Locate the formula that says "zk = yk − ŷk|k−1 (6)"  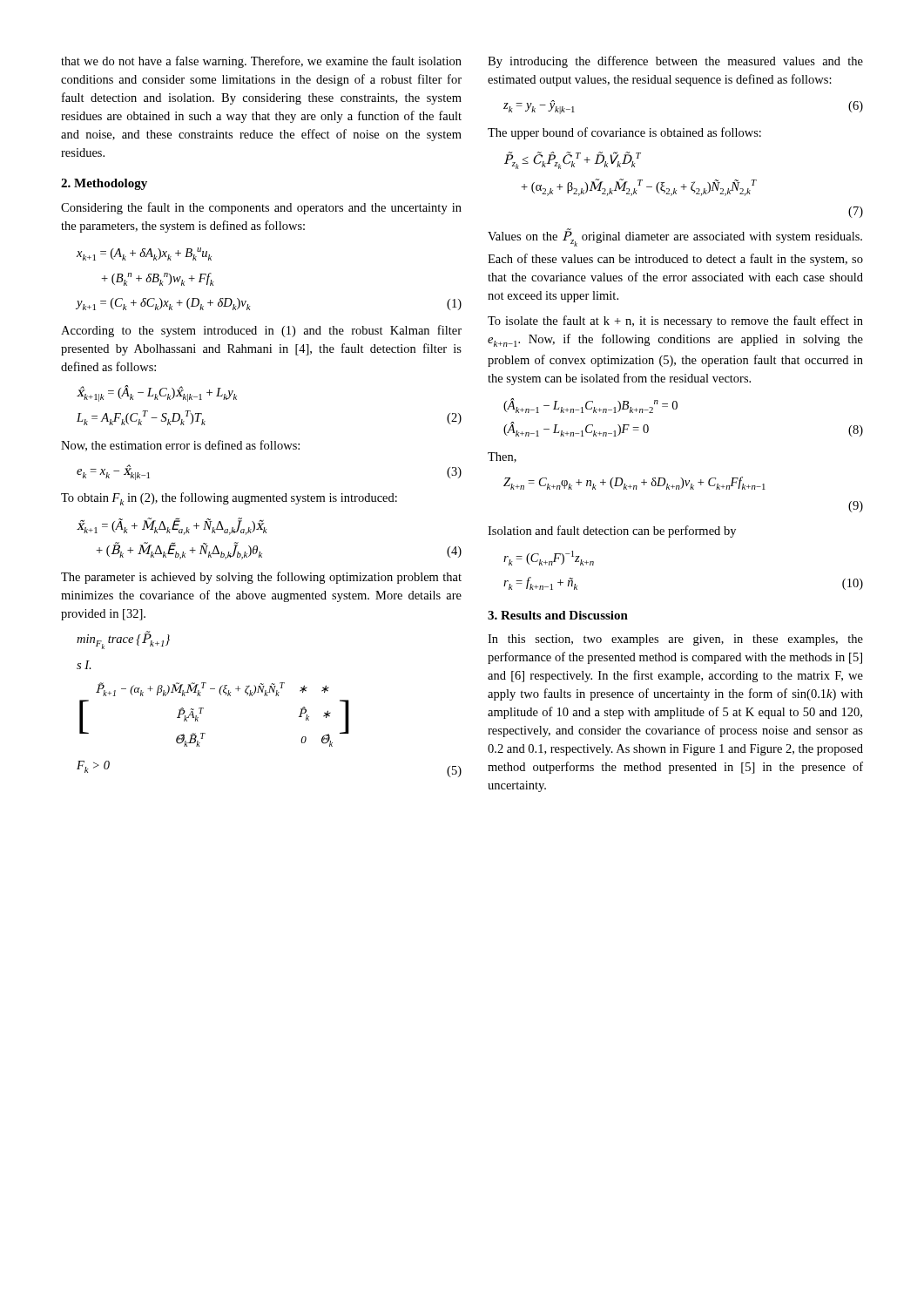pos(530,107)
